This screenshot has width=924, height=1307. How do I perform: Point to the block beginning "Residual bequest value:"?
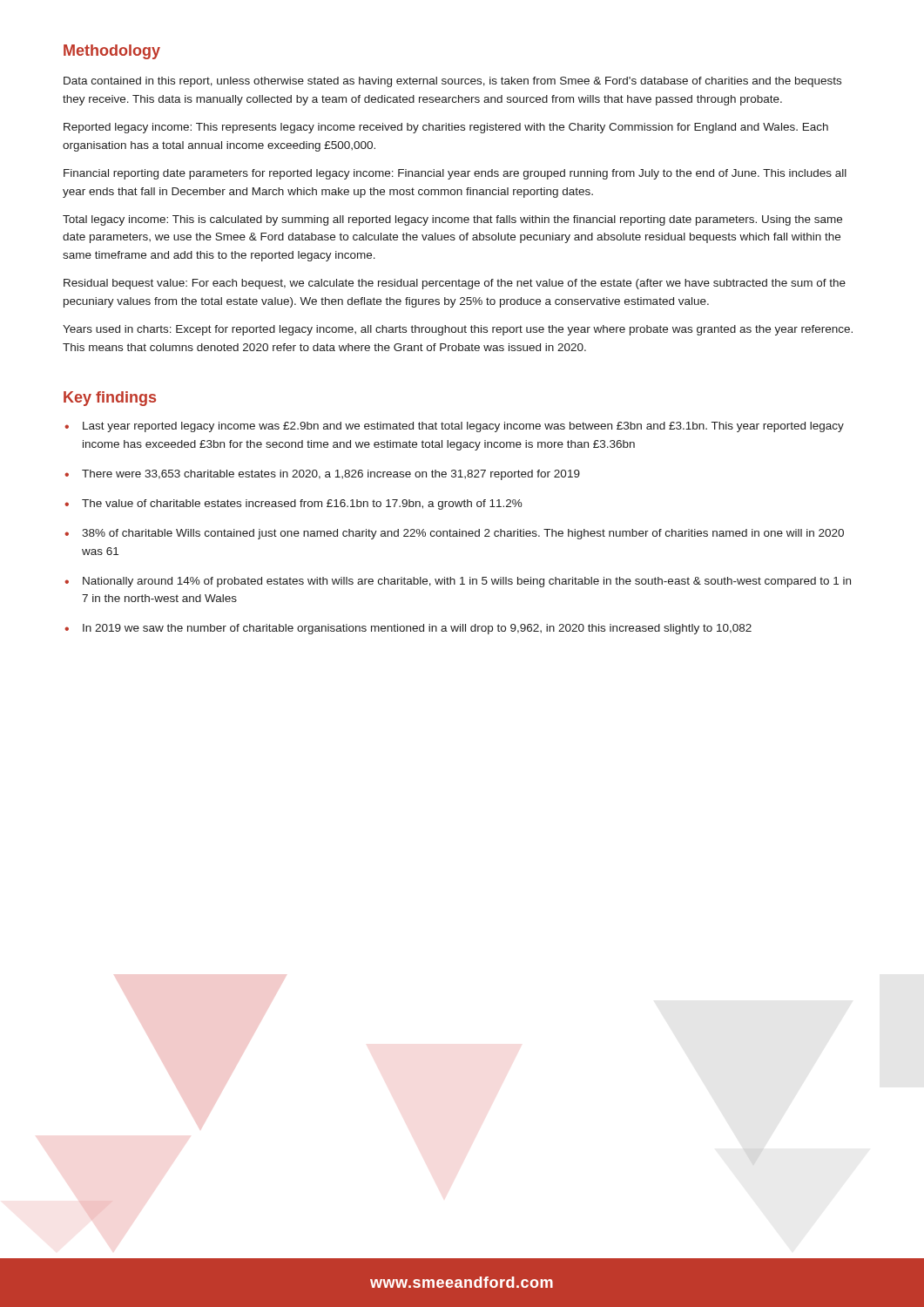pos(454,292)
